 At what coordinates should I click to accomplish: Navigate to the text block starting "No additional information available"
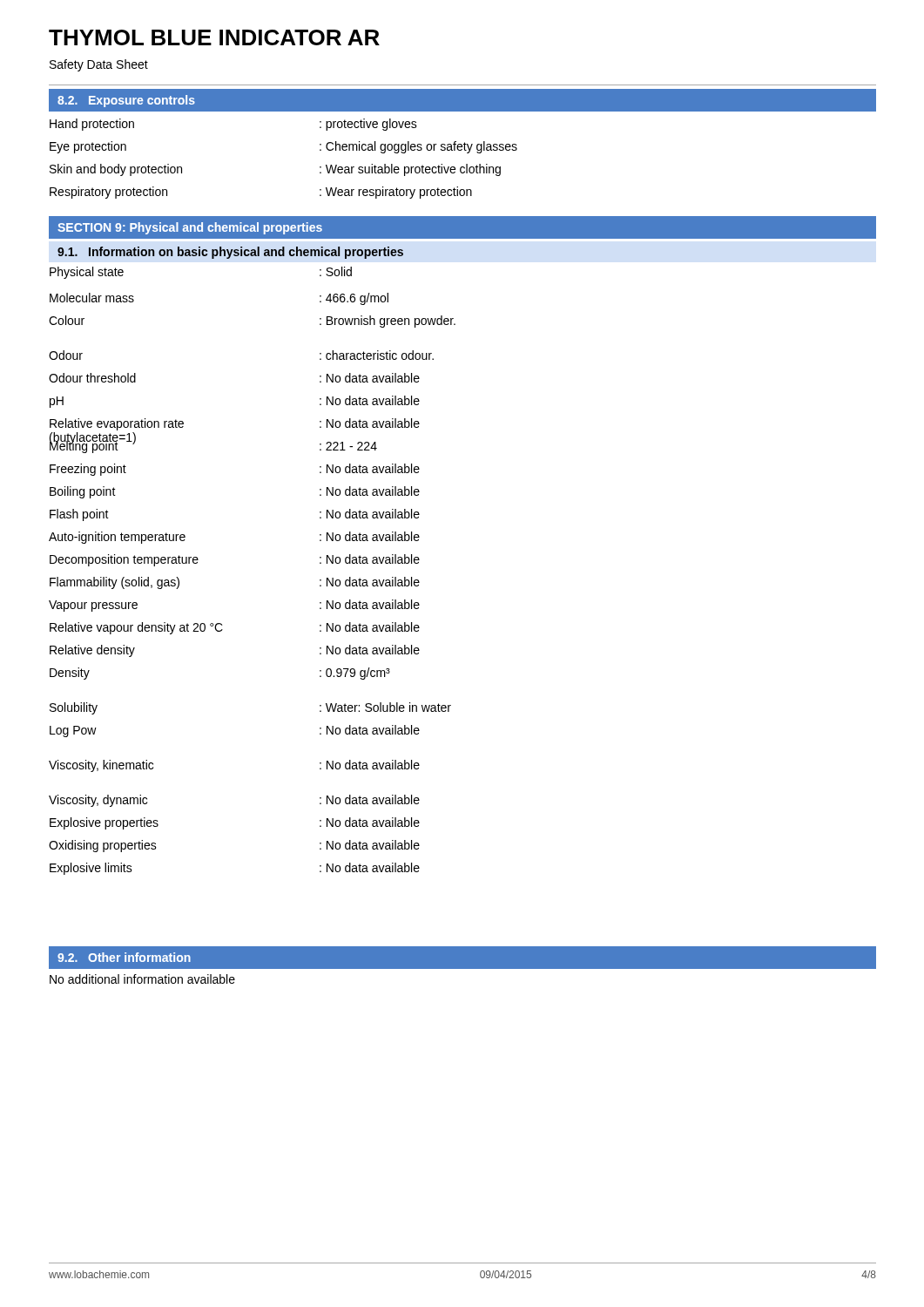click(x=142, y=979)
